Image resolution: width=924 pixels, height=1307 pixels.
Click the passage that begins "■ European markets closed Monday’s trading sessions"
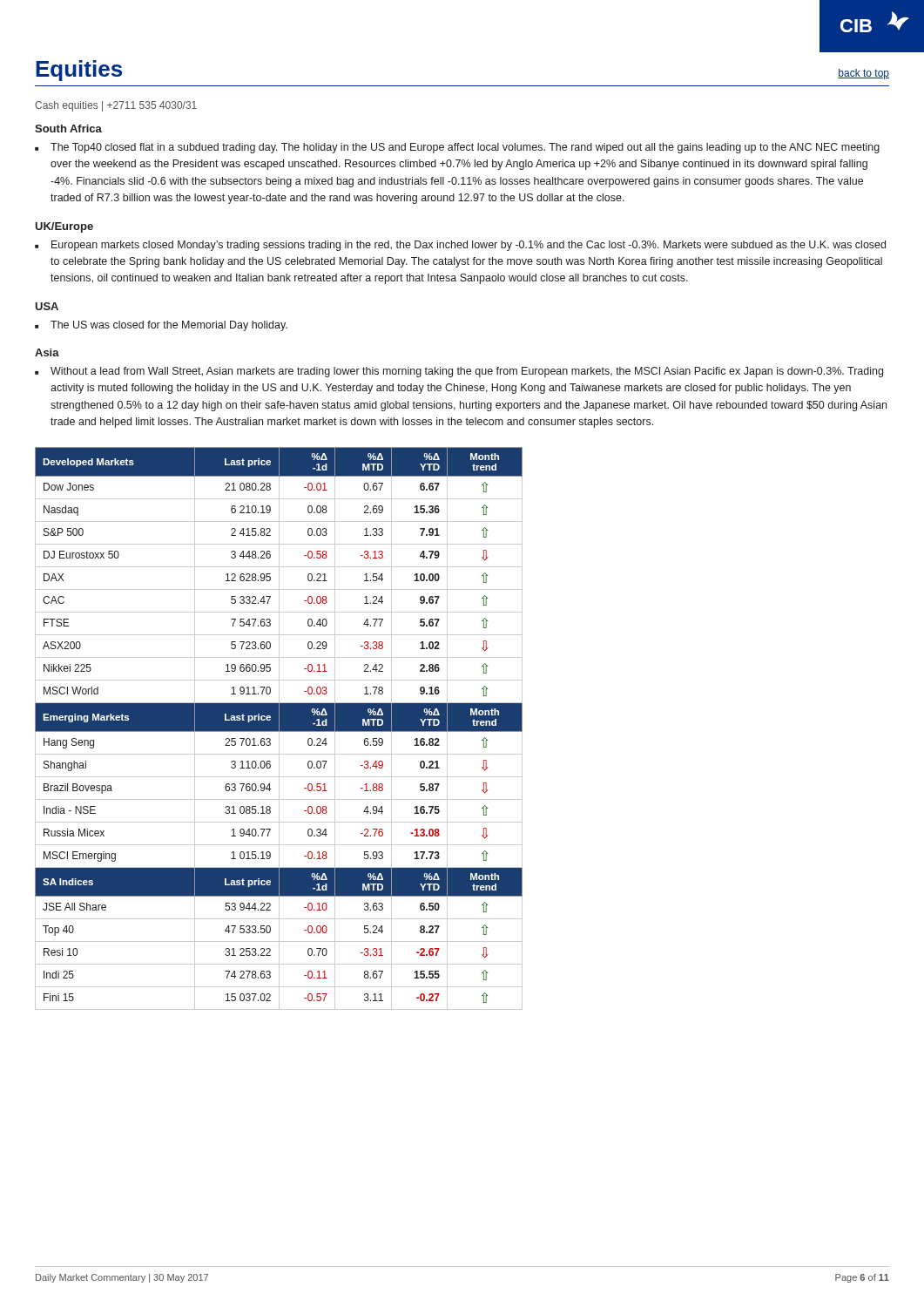click(x=462, y=262)
